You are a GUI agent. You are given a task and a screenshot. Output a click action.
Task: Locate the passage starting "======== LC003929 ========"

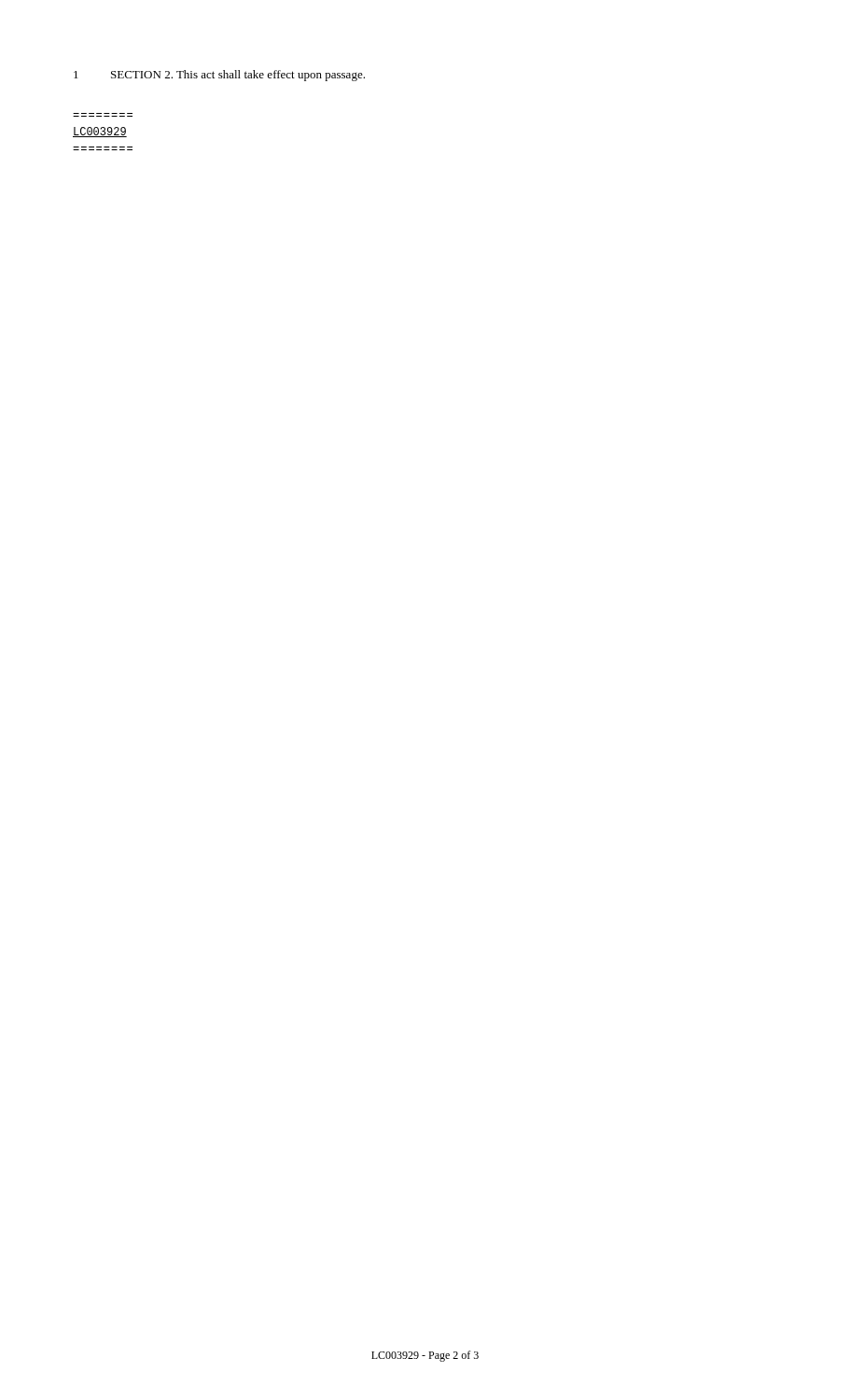[103, 133]
